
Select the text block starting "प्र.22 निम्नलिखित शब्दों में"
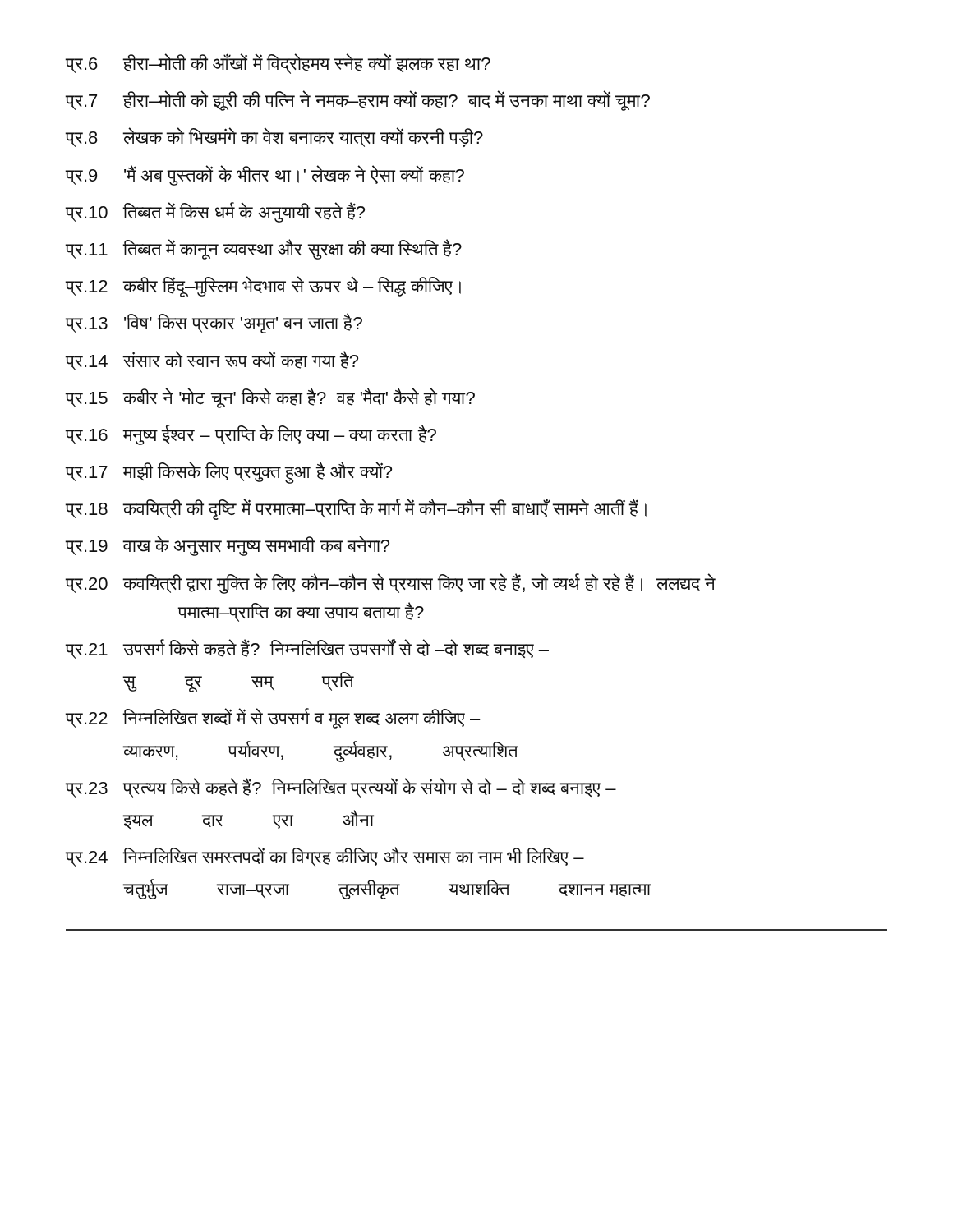[292, 735]
